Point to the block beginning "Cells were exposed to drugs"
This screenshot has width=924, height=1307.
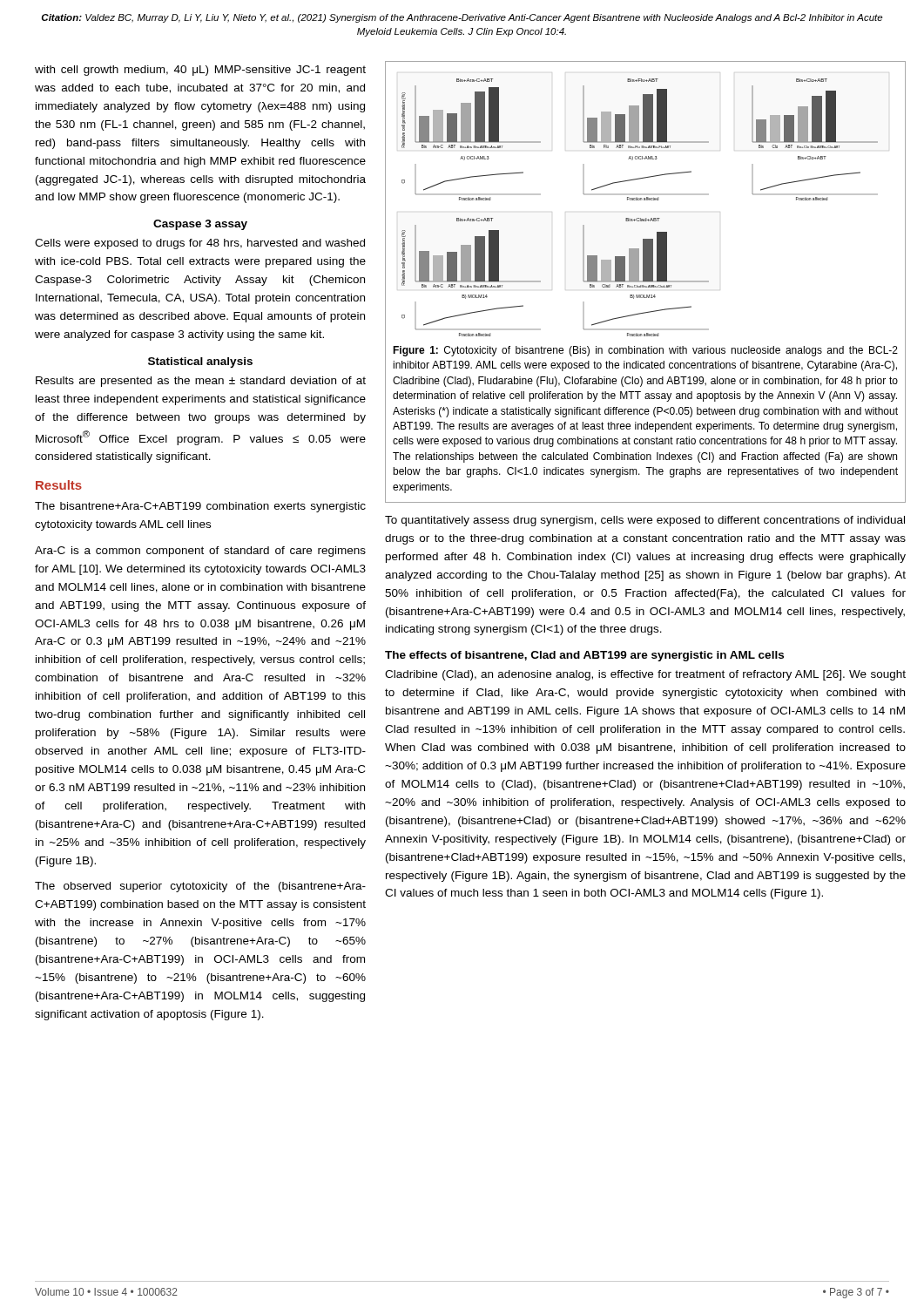click(200, 289)
